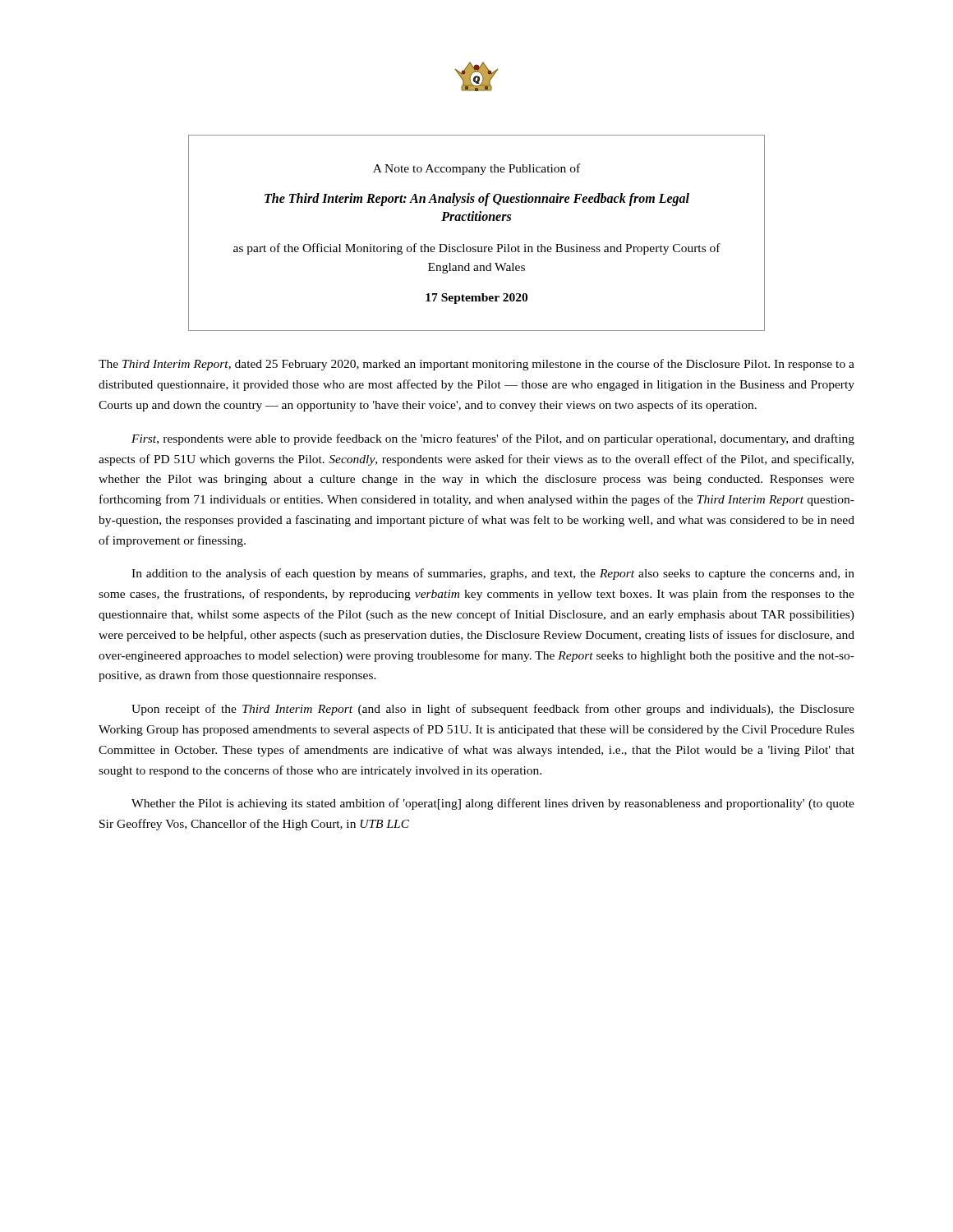Viewport: 953px width, 1232px height.
Task: Navigate to the text starting "First, respondents were able"
Action: point(476,490)
